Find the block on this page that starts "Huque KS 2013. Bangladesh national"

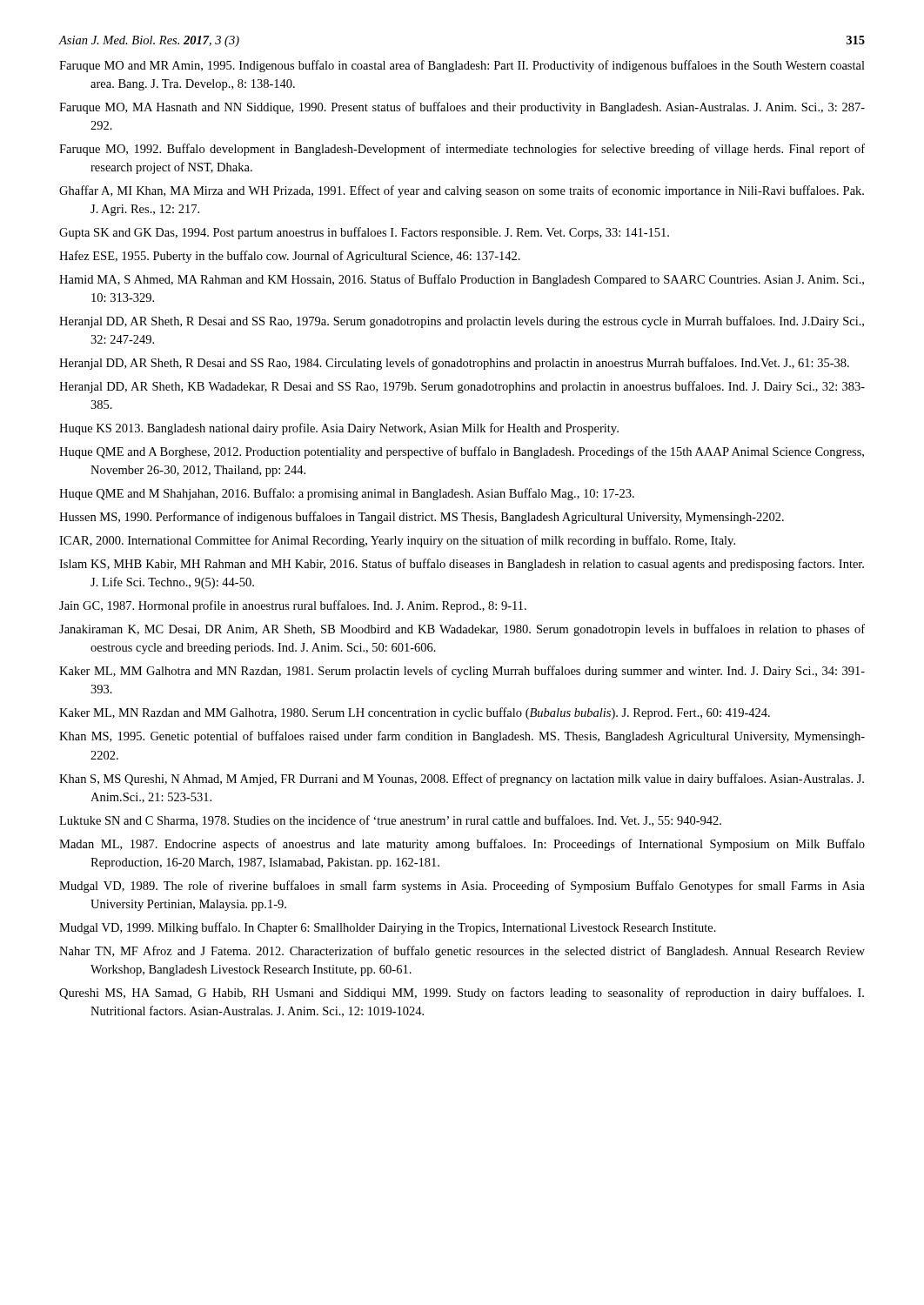point(355,428)
